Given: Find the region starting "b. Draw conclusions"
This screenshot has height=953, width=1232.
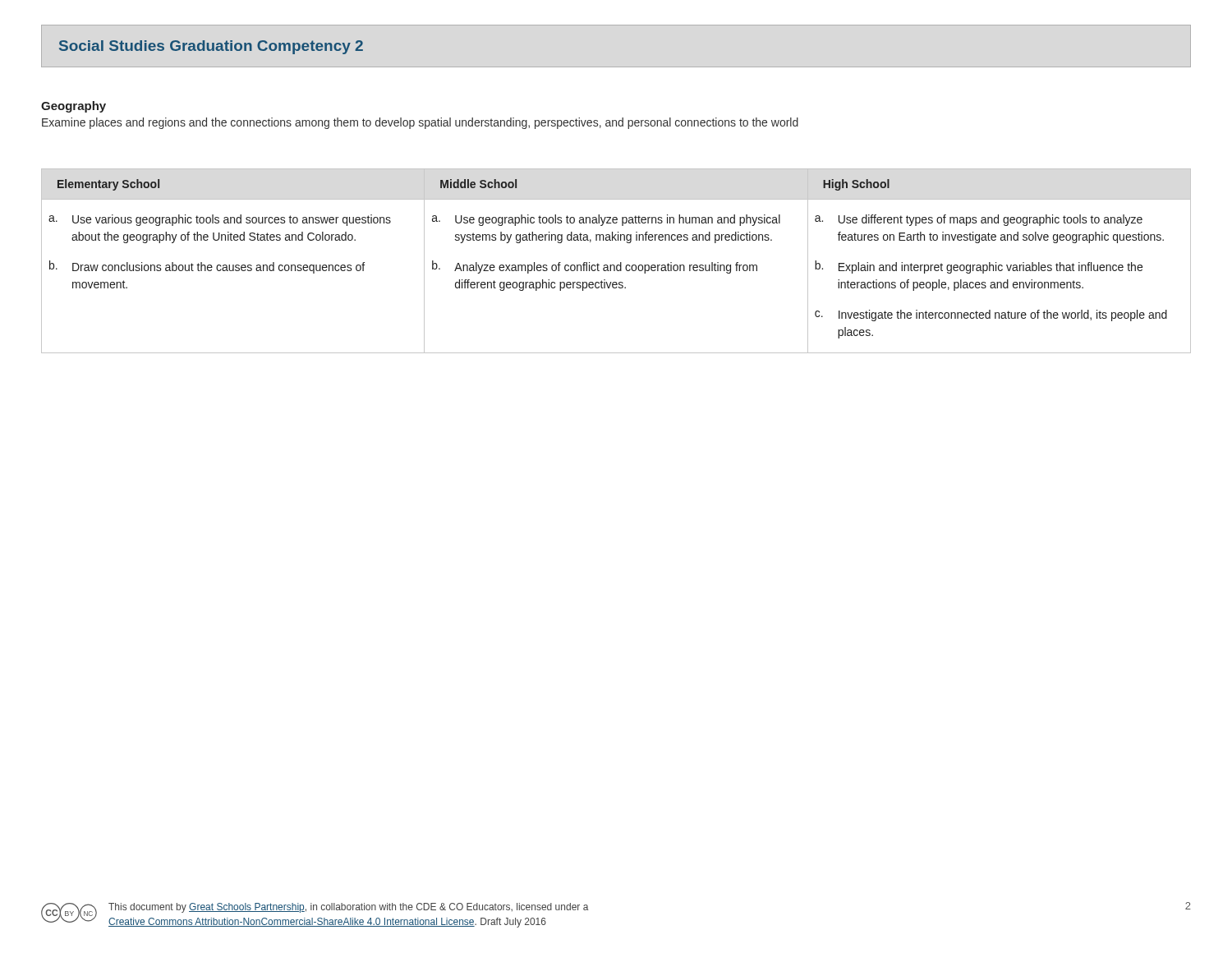Looking at the screenshot, I should 232,276.
